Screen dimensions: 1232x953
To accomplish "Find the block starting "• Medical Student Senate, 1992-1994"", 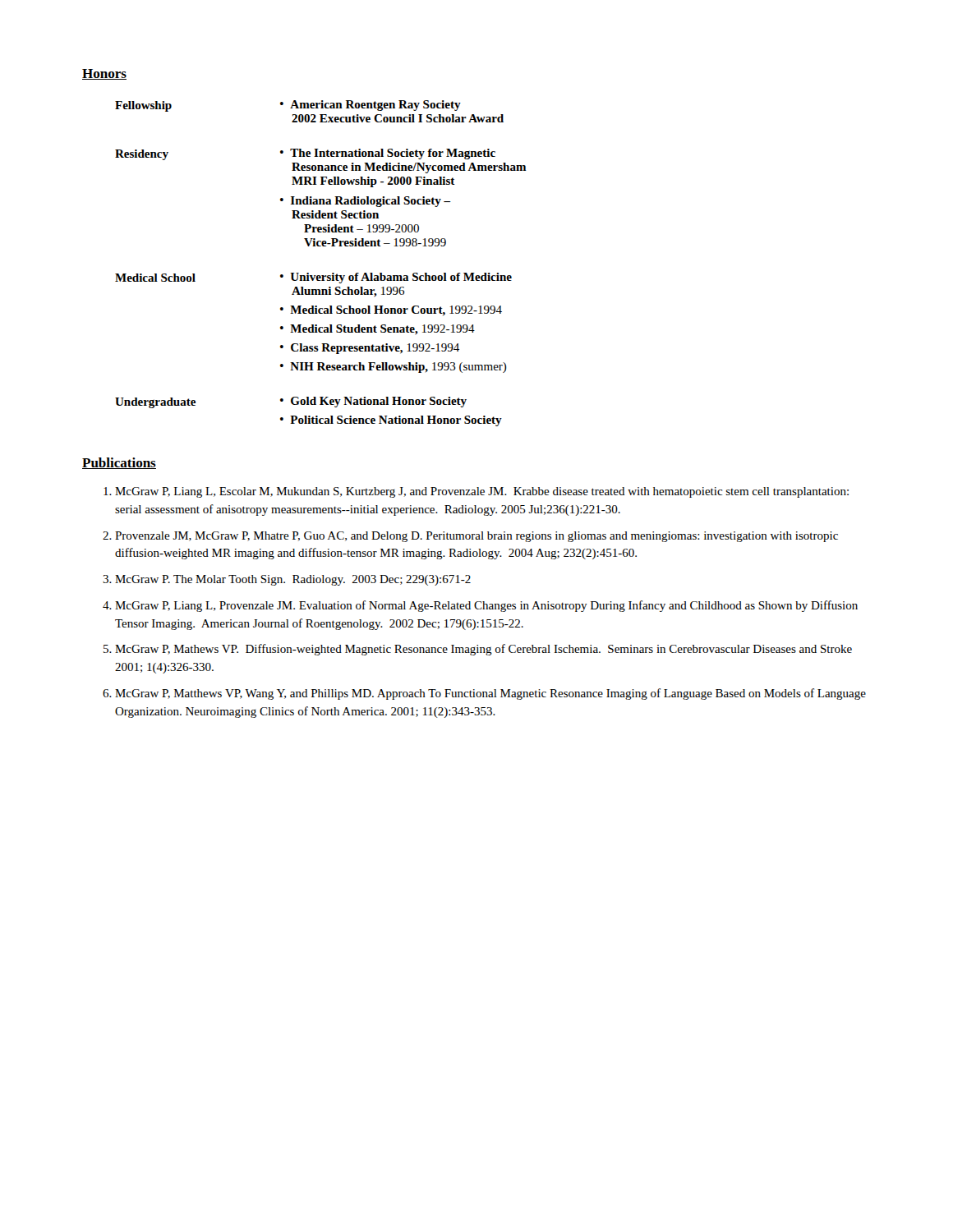I will point(377,328).
